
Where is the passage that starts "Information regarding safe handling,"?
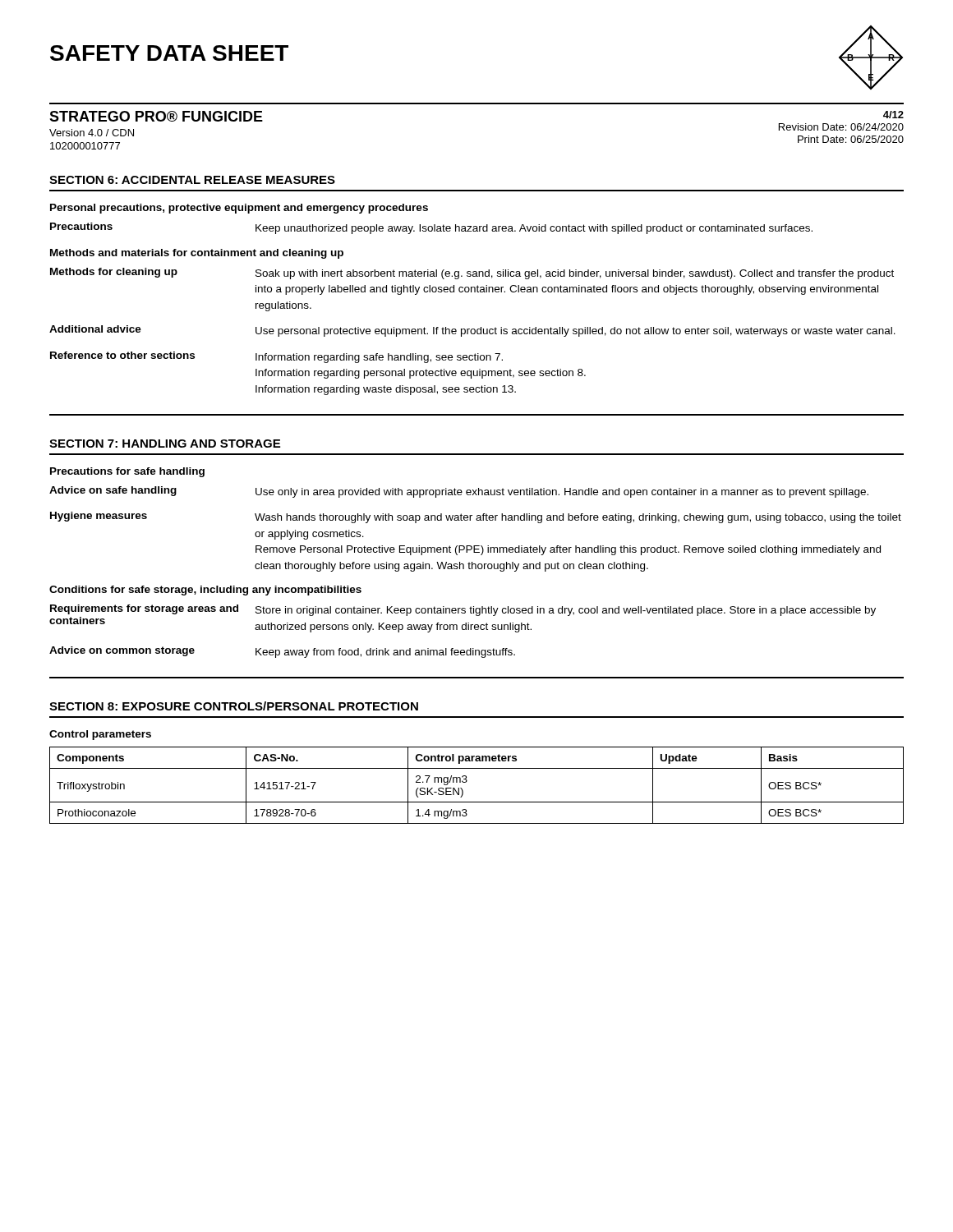click(421, 373)
